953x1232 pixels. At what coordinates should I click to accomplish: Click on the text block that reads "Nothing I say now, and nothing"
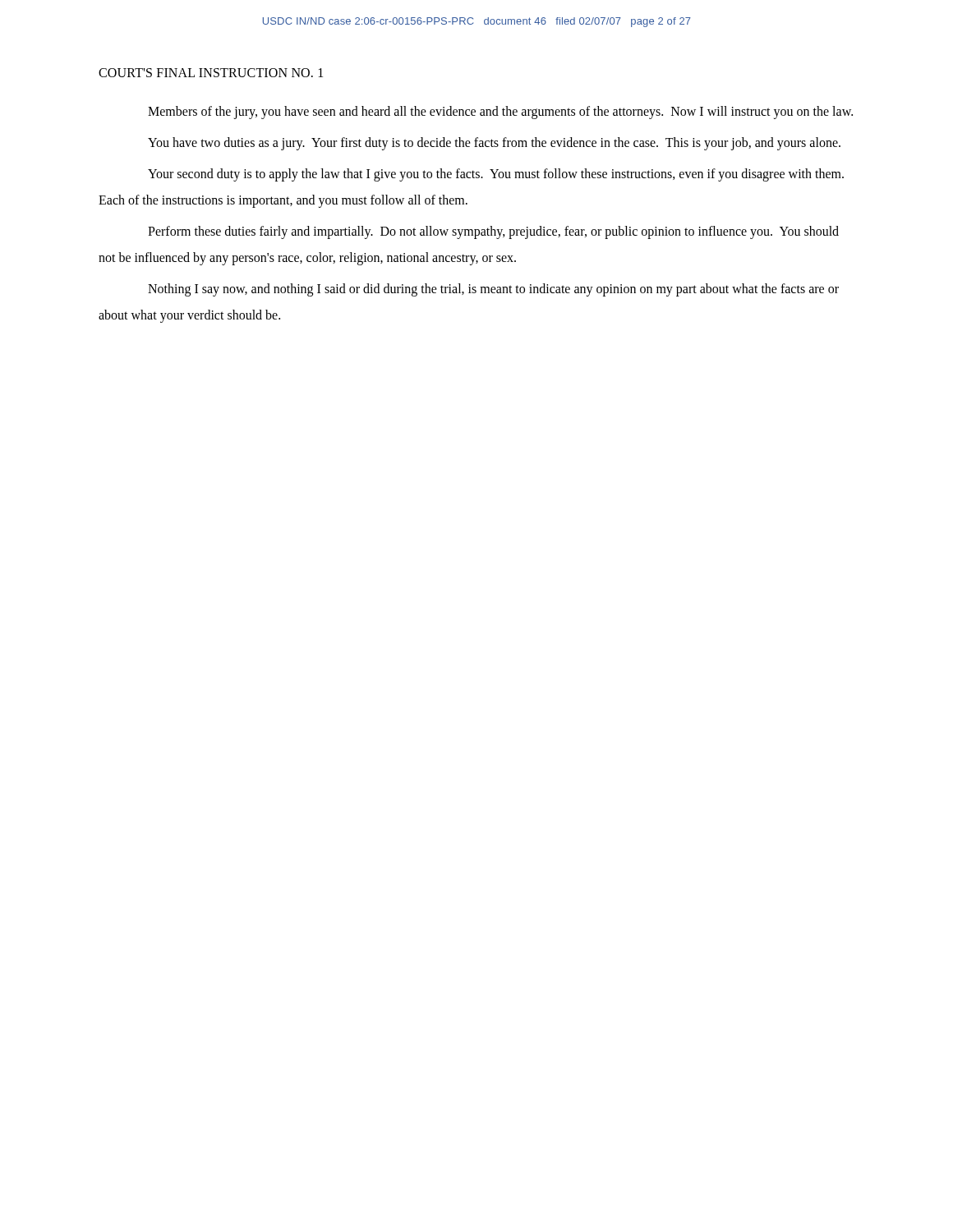coord(469,302)
